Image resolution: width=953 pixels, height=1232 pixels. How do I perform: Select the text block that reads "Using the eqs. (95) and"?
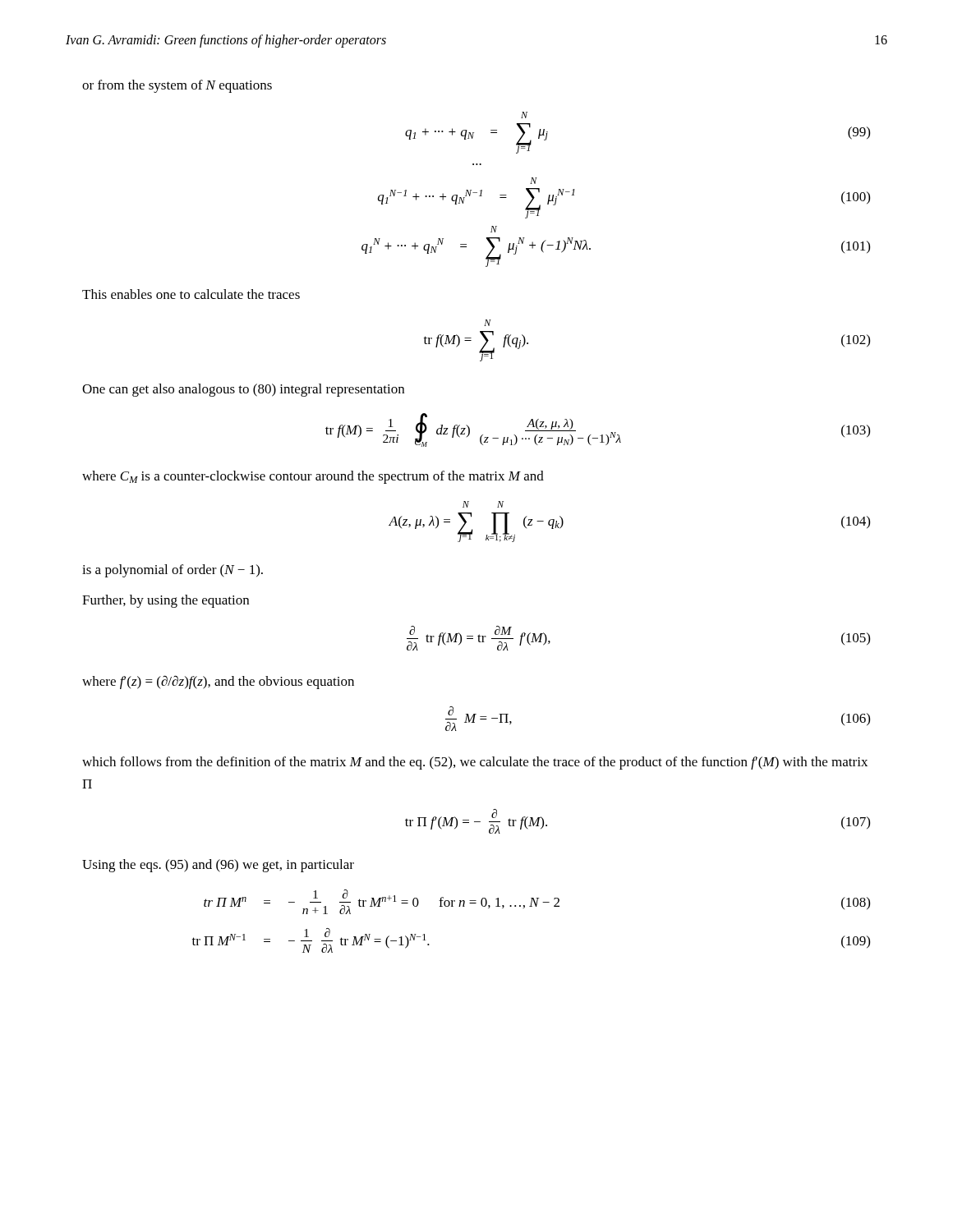[218, 866]
